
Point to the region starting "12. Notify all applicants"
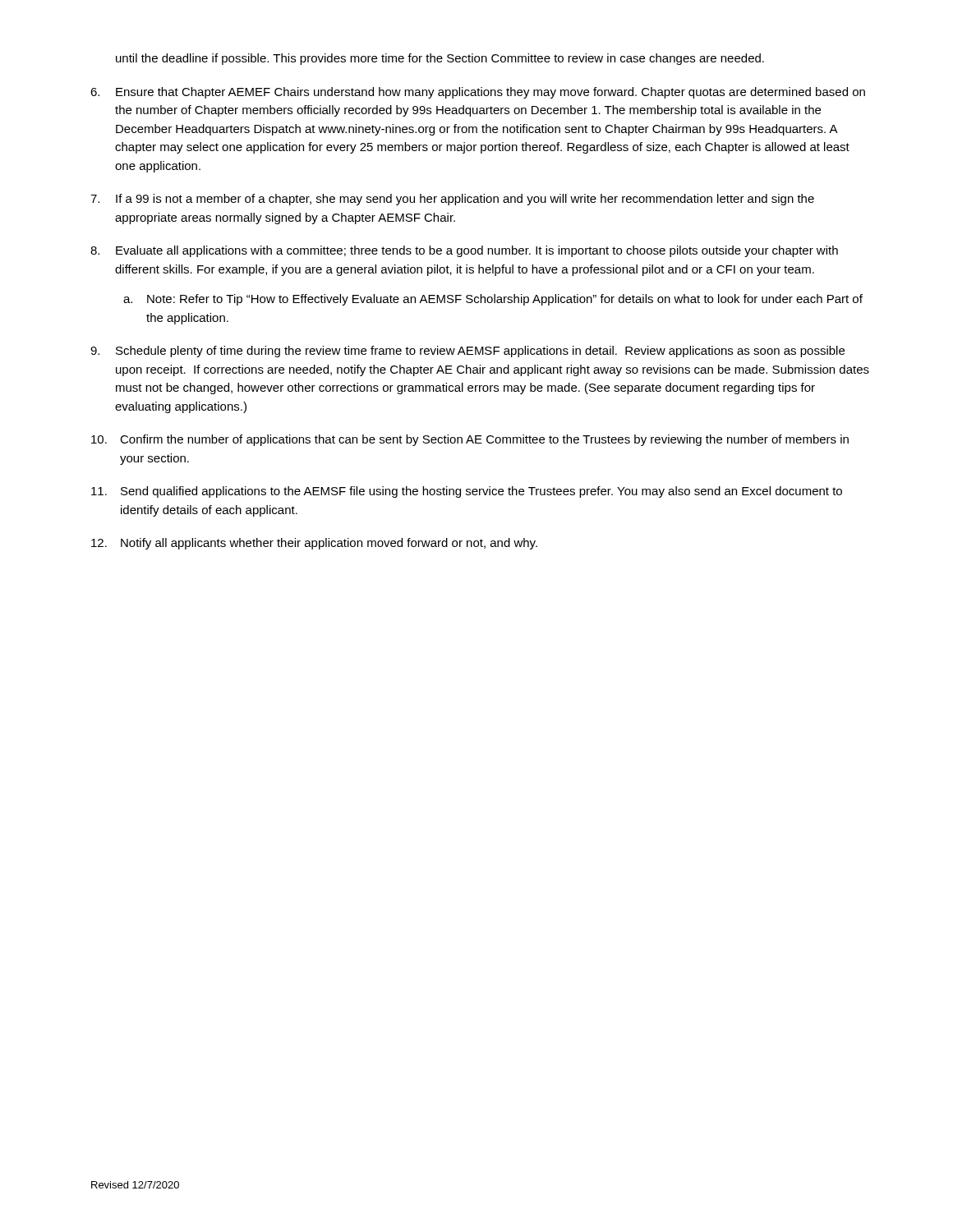(x=481, y=543)
